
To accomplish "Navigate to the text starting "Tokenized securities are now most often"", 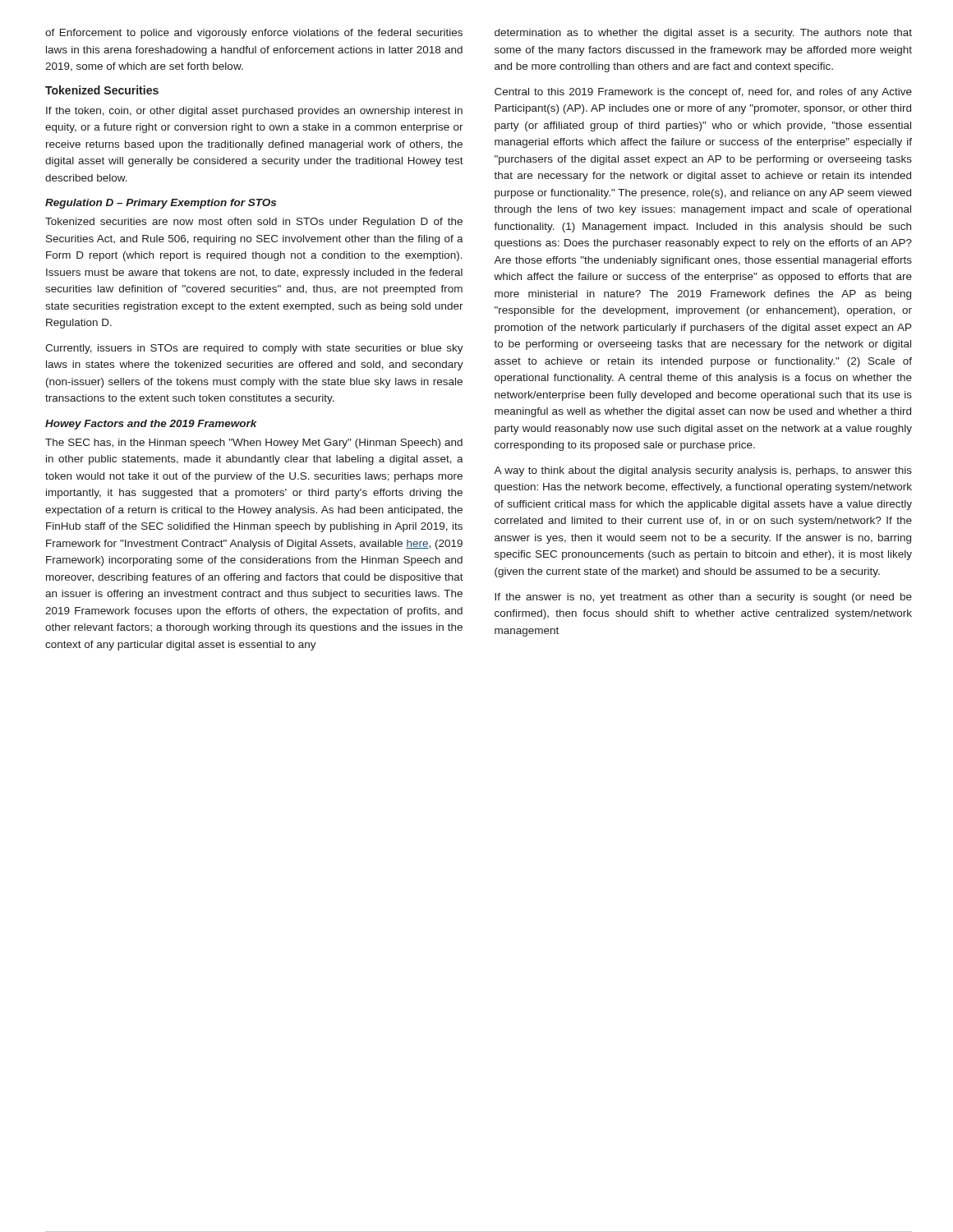I will coord(254,310).
